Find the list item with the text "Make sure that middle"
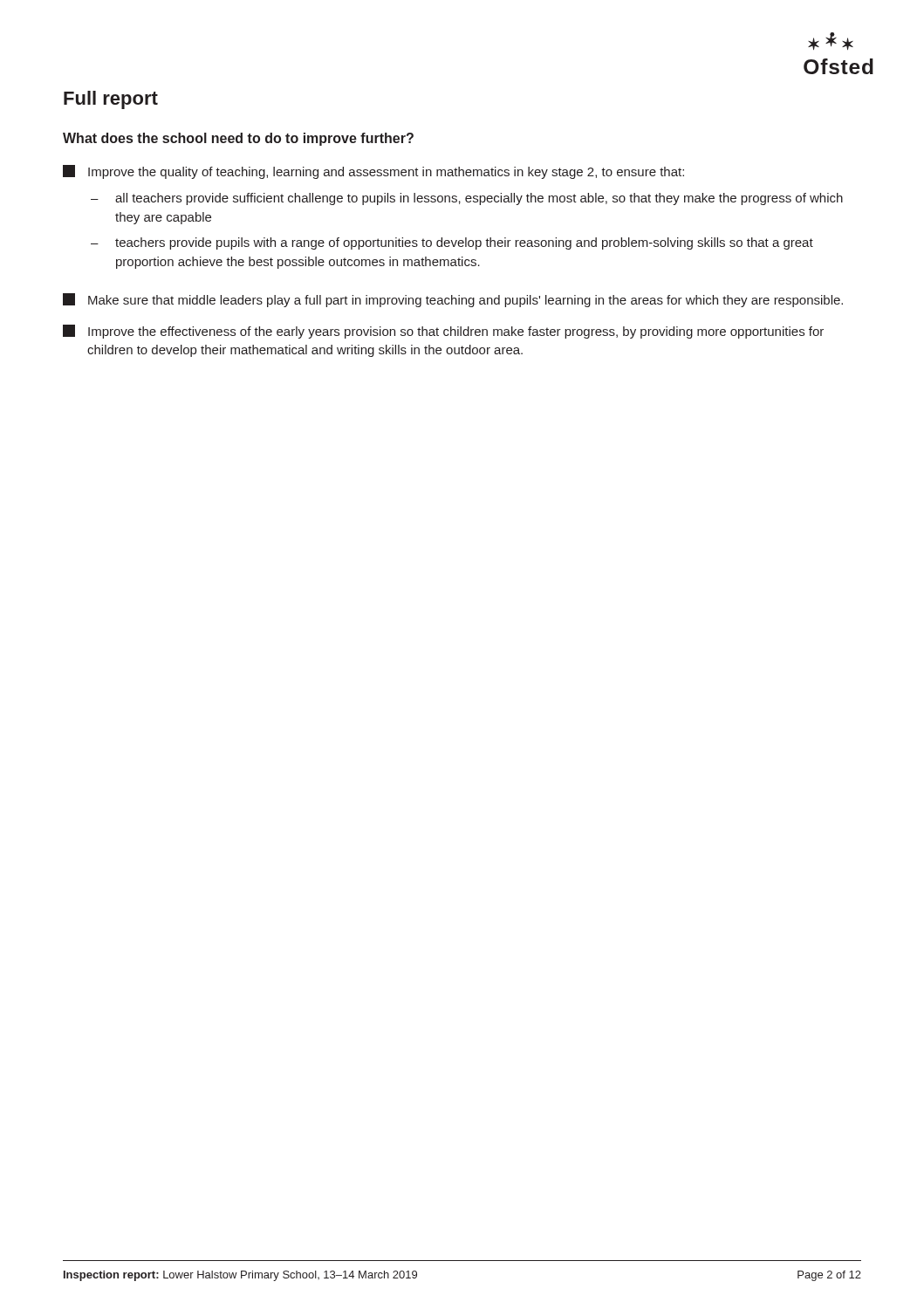 [x=462, y=300]
